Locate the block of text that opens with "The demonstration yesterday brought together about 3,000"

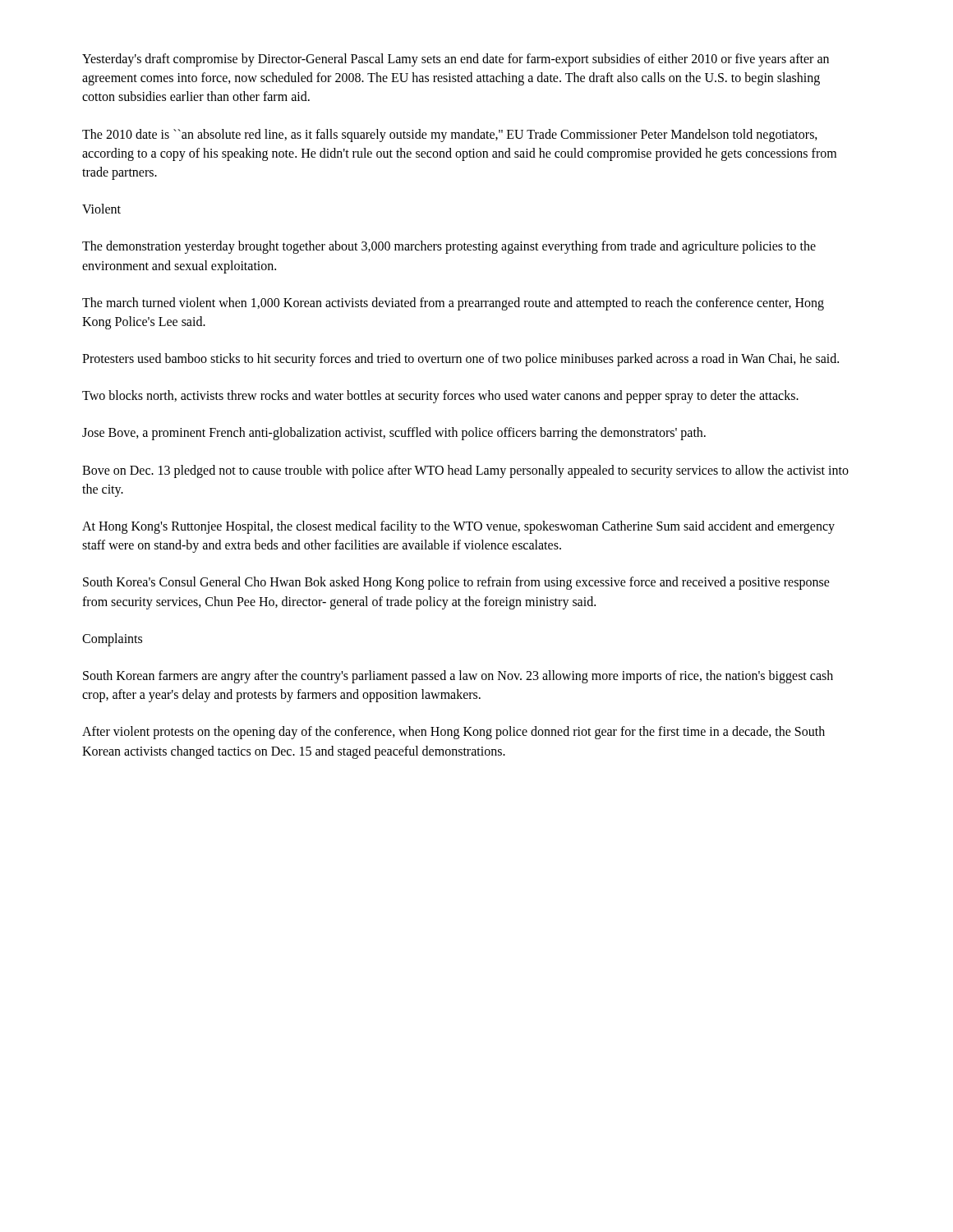tap(449, 256)
